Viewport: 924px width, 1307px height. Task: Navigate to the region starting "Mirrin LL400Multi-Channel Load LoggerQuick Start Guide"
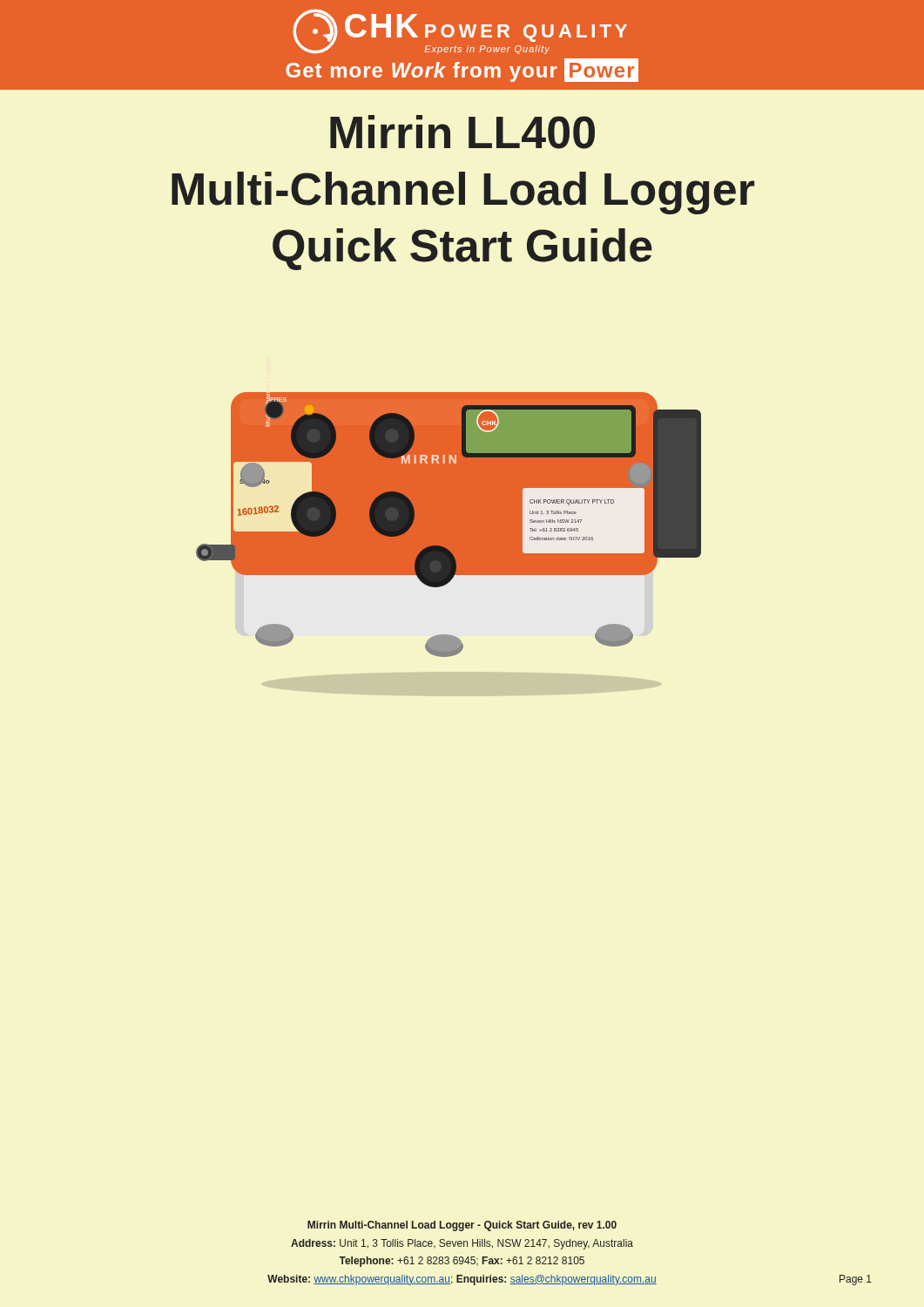[x=462, y=190]
